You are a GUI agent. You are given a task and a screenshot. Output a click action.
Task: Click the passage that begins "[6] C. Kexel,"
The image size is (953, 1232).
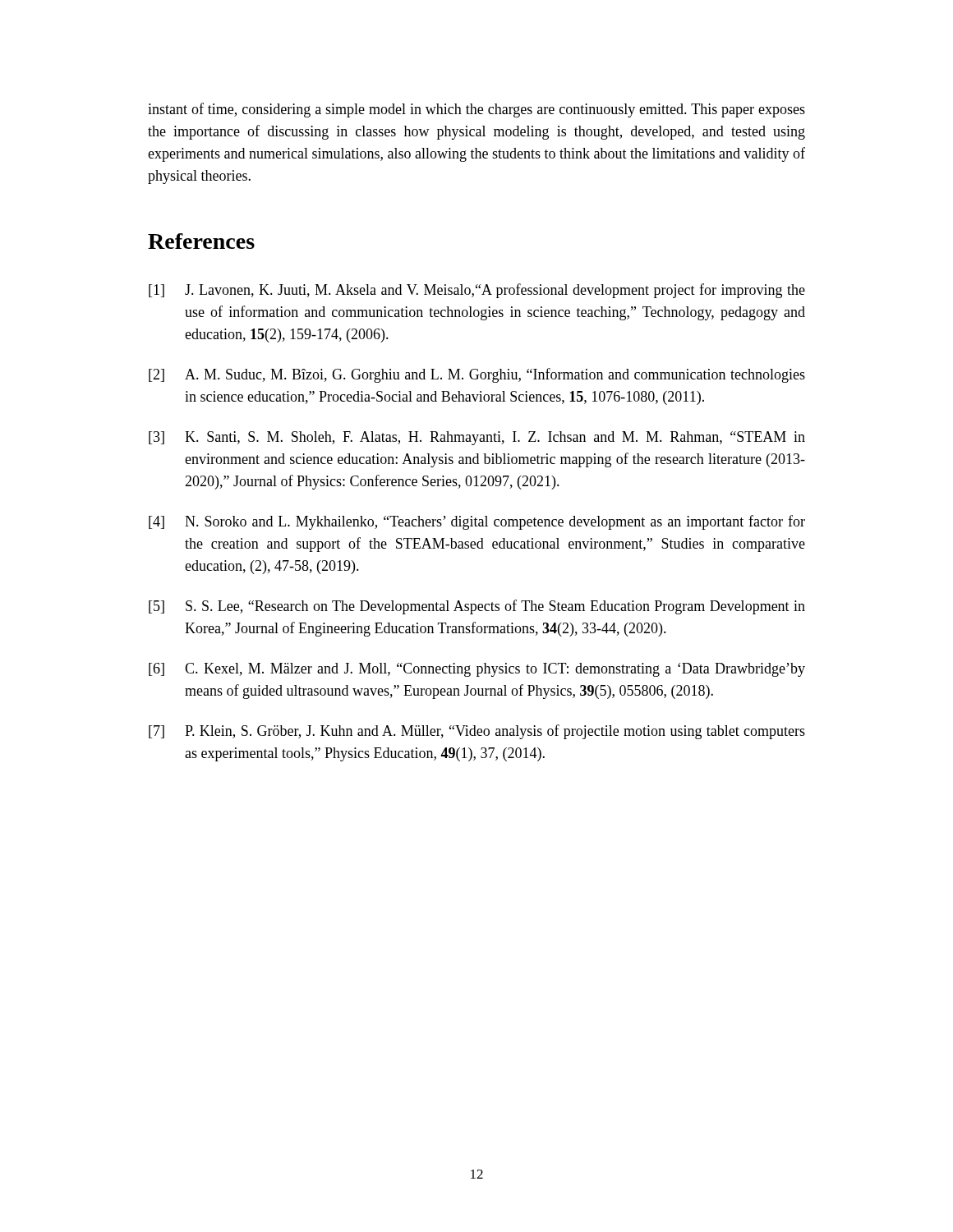(x=476, y=680)
